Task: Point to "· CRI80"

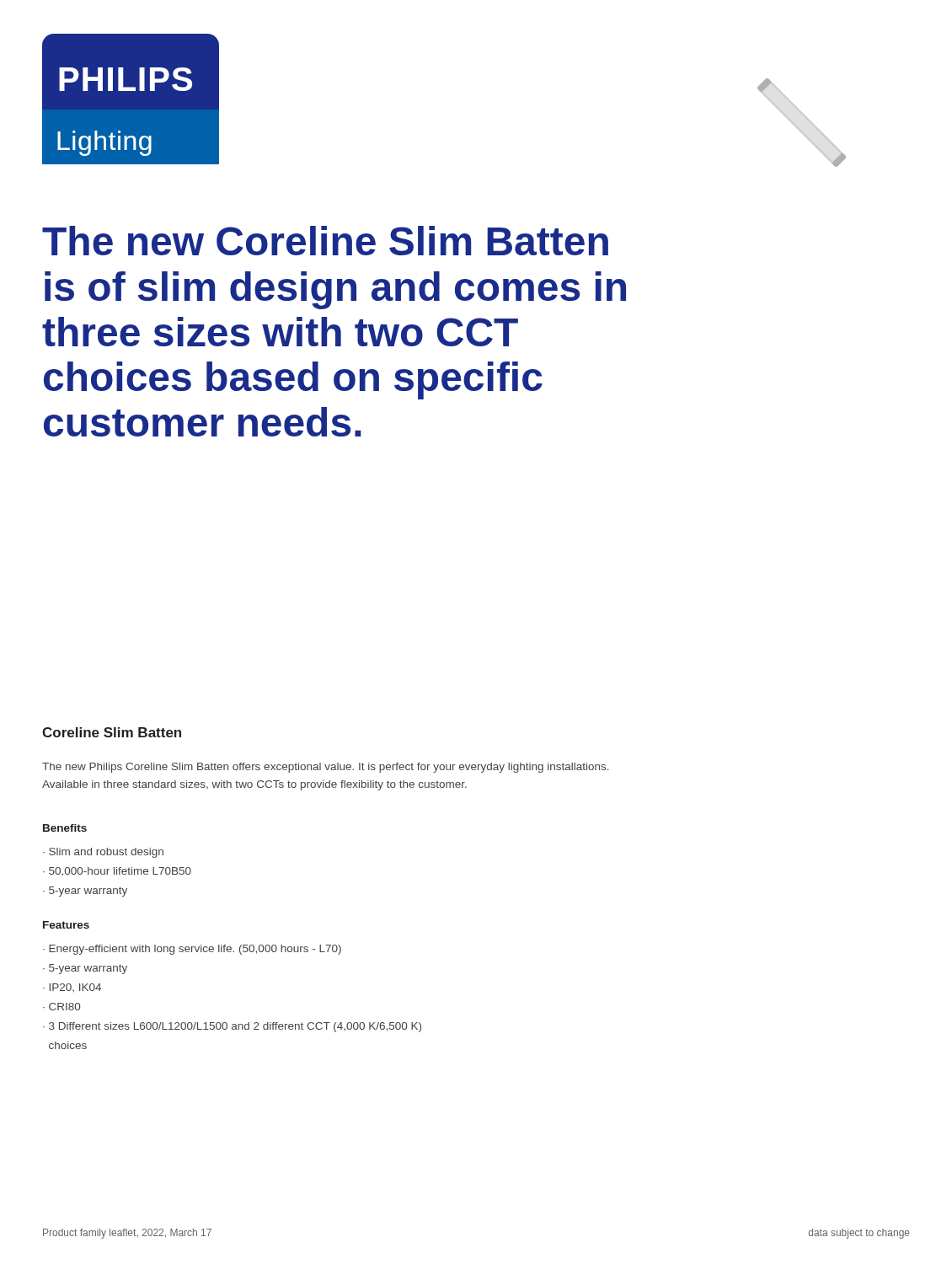Action: pos(61,1006)
